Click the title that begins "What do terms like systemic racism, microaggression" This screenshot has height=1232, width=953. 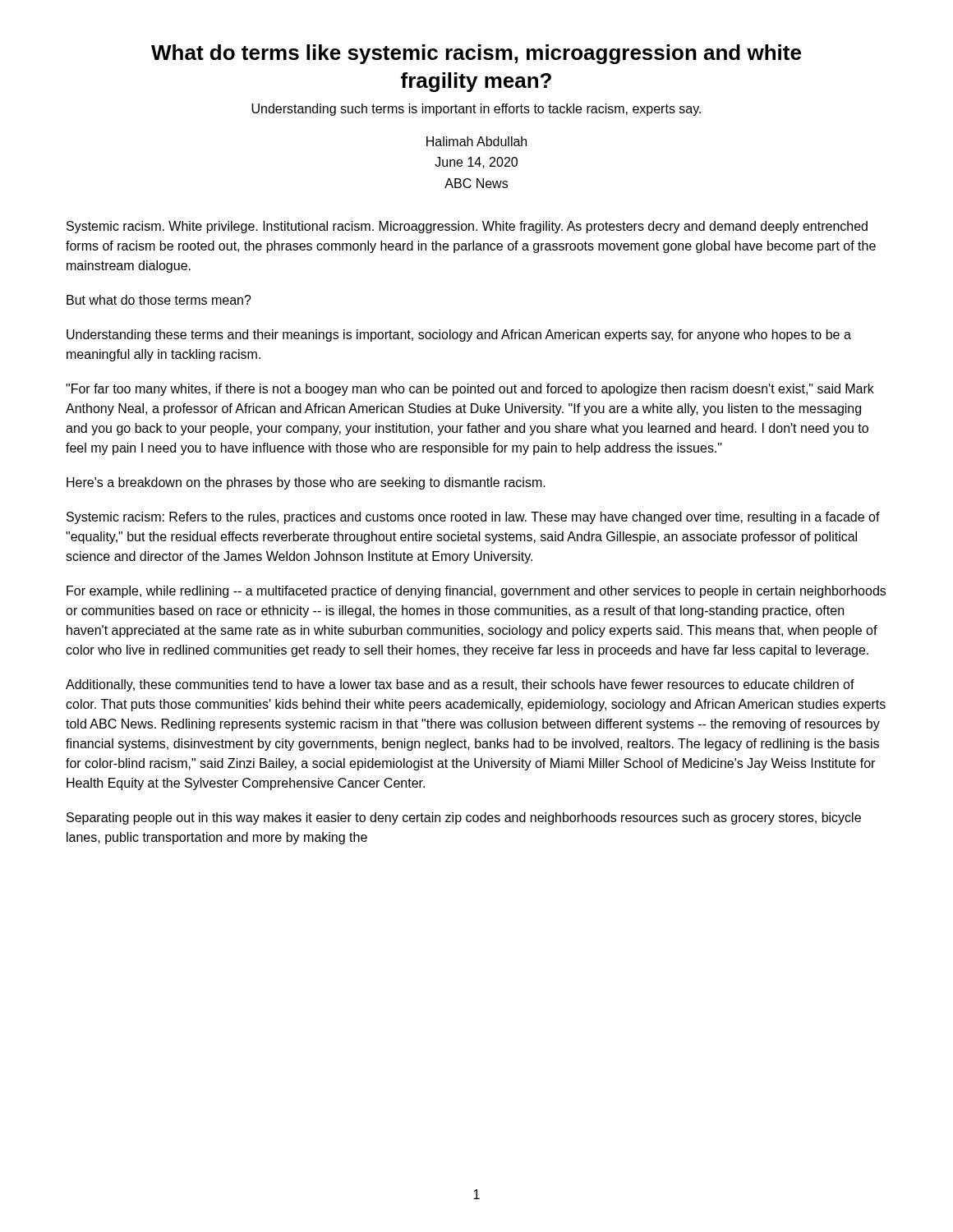476,67
